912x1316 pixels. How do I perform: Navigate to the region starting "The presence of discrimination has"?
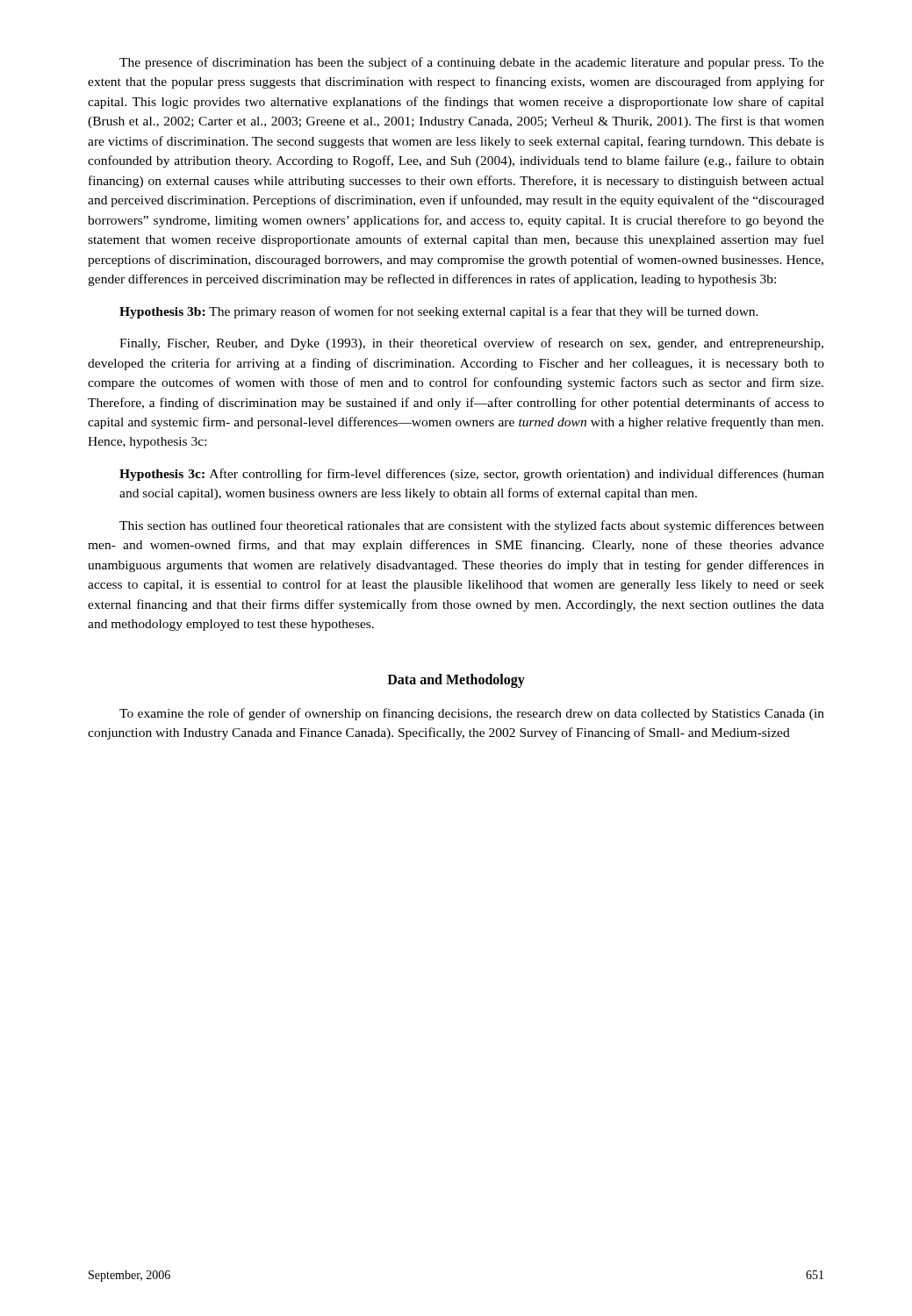pos(456,170)
